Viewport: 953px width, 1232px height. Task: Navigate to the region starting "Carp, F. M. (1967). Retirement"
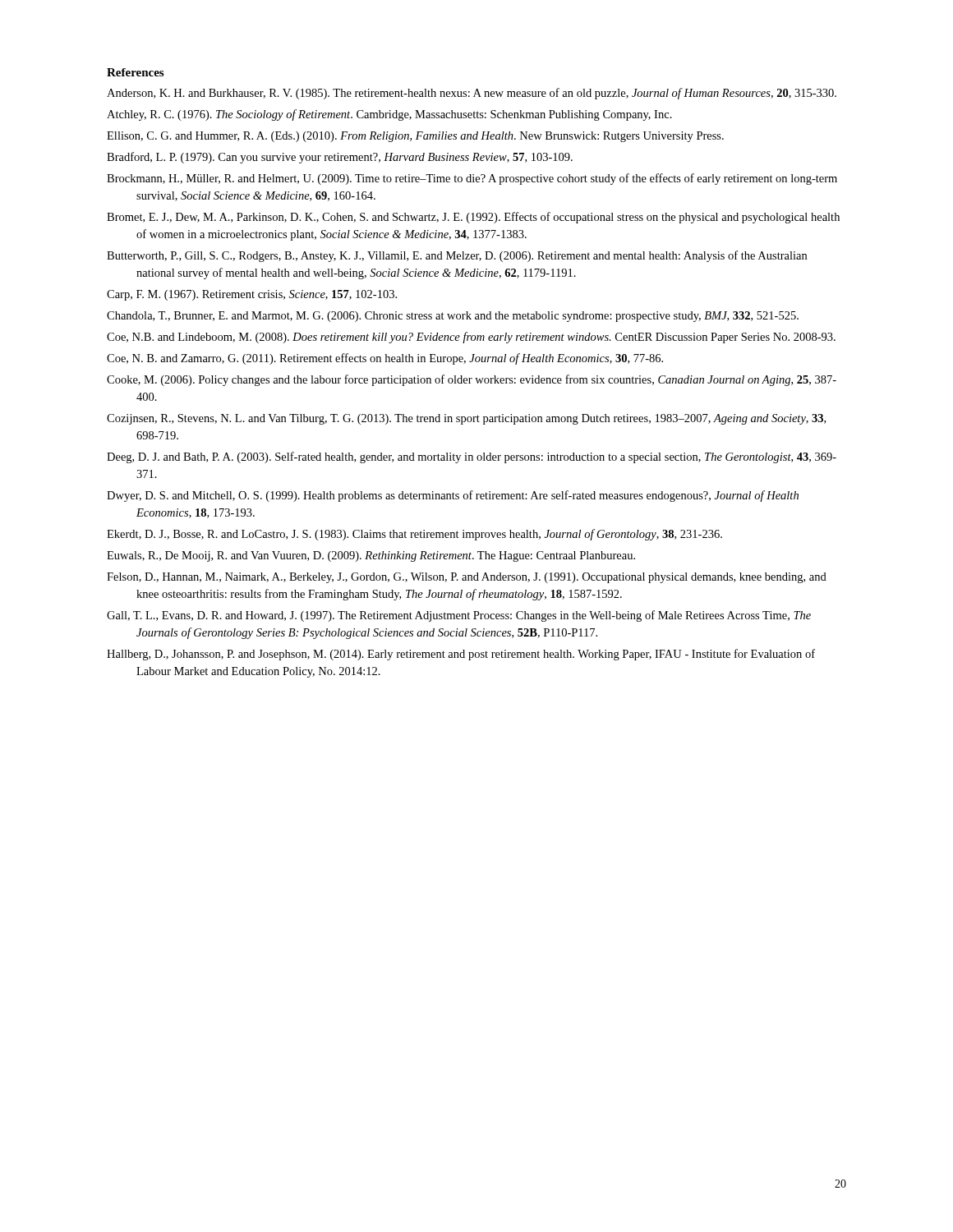[x=252, y=294]
